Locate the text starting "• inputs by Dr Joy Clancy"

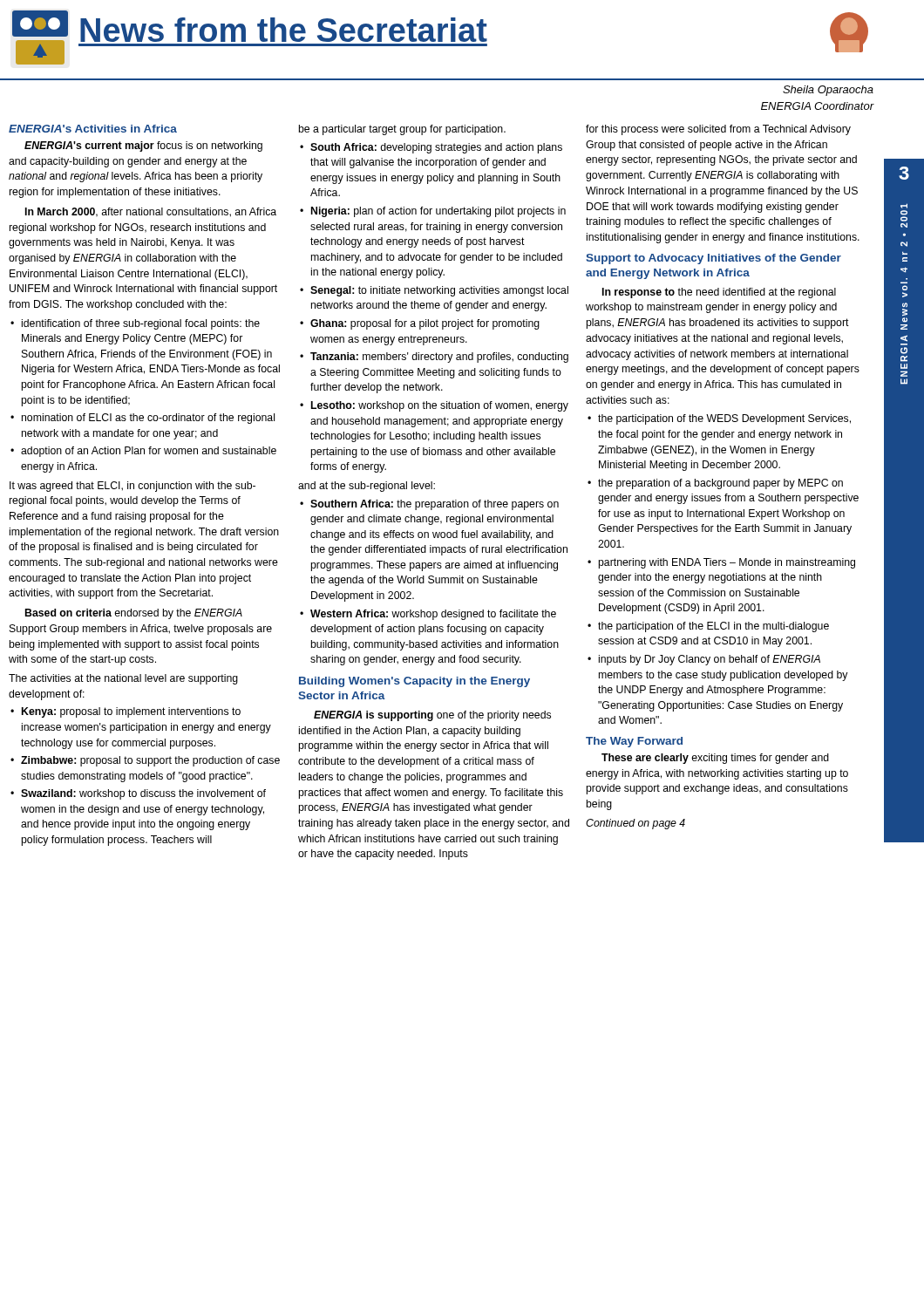pyautogui.click(x=718, y=690)
